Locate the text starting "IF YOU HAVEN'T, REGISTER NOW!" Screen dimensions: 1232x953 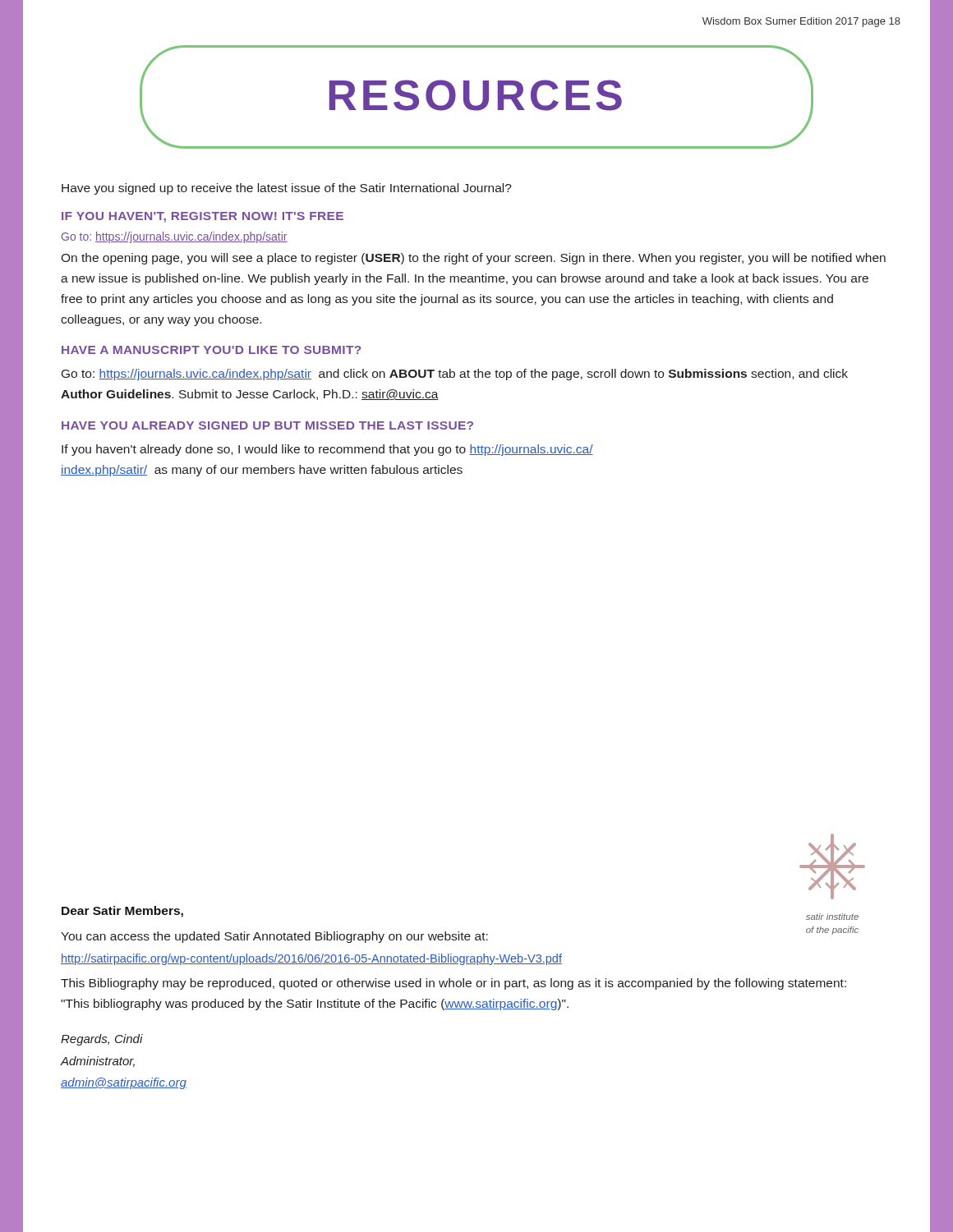tap(202, 216)
